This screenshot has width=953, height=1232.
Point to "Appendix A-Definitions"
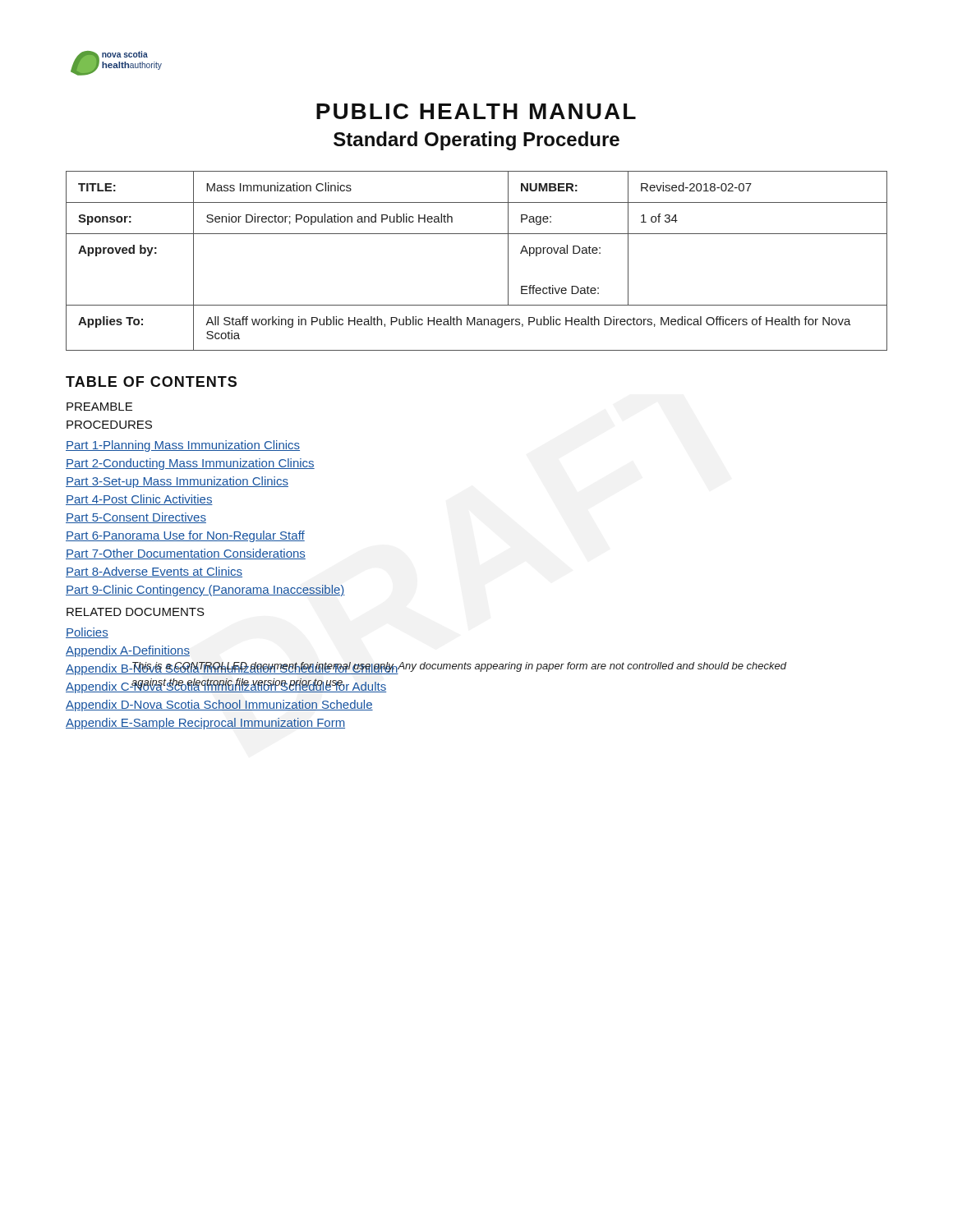click(x=128, y=651)
